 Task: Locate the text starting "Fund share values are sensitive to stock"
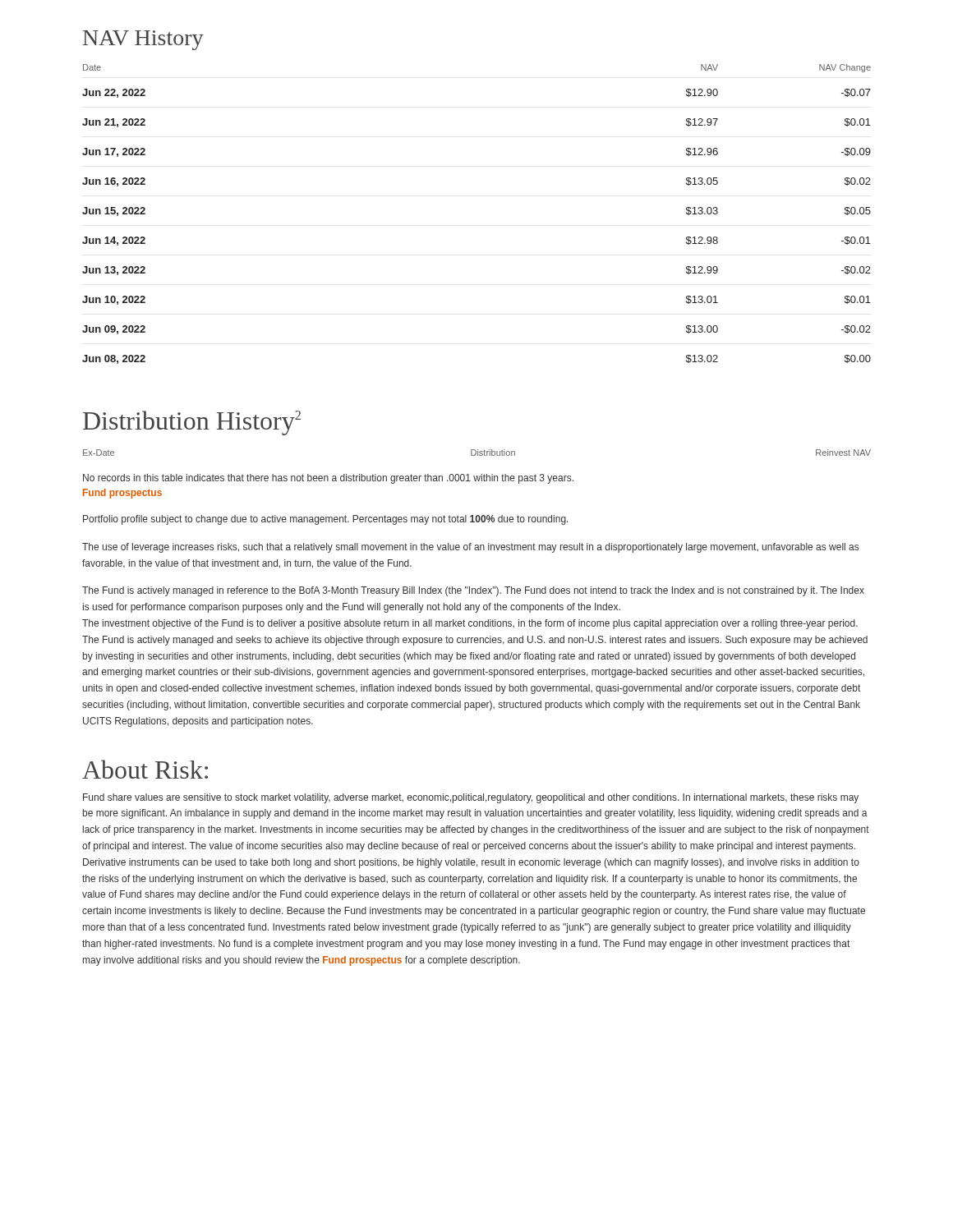click(476, 879)
